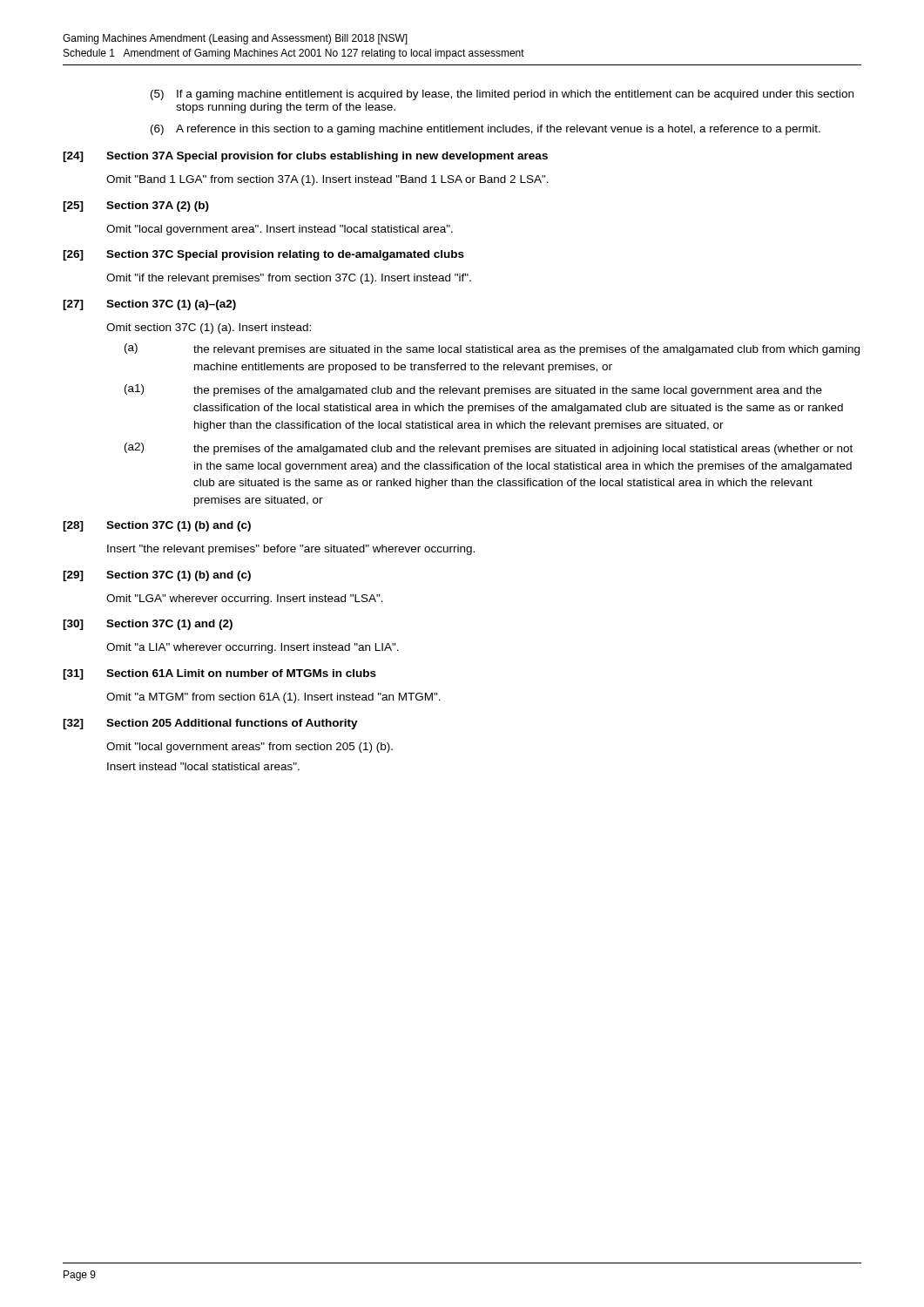Locate the text "Omit "LGA" wherever occurring. Insert instead "LSA"."
The image size is (924, 1307).
pyautogui.click(x=245, y=598)
